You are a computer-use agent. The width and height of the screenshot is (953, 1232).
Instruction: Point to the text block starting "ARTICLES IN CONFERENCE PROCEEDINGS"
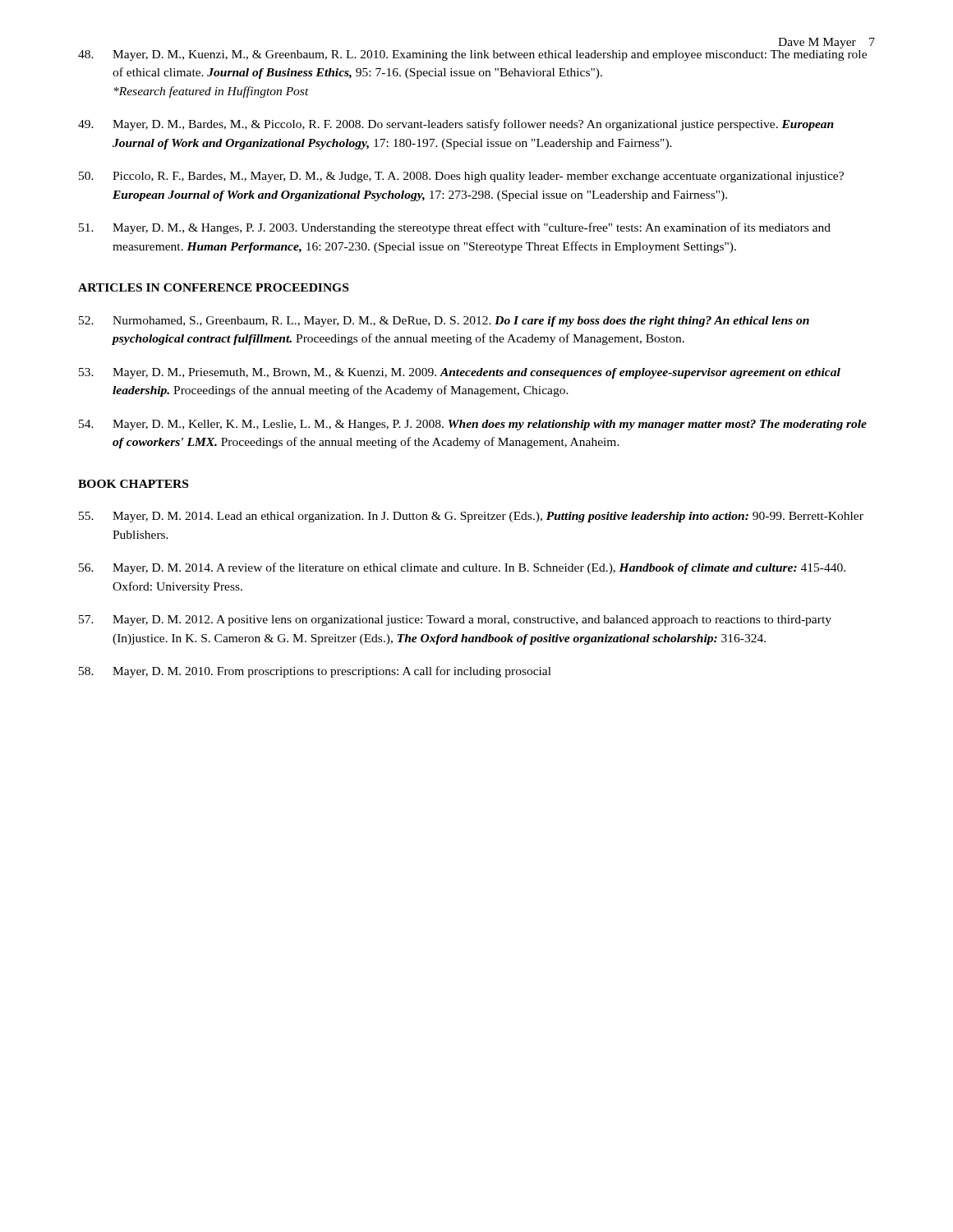[214, 287]
